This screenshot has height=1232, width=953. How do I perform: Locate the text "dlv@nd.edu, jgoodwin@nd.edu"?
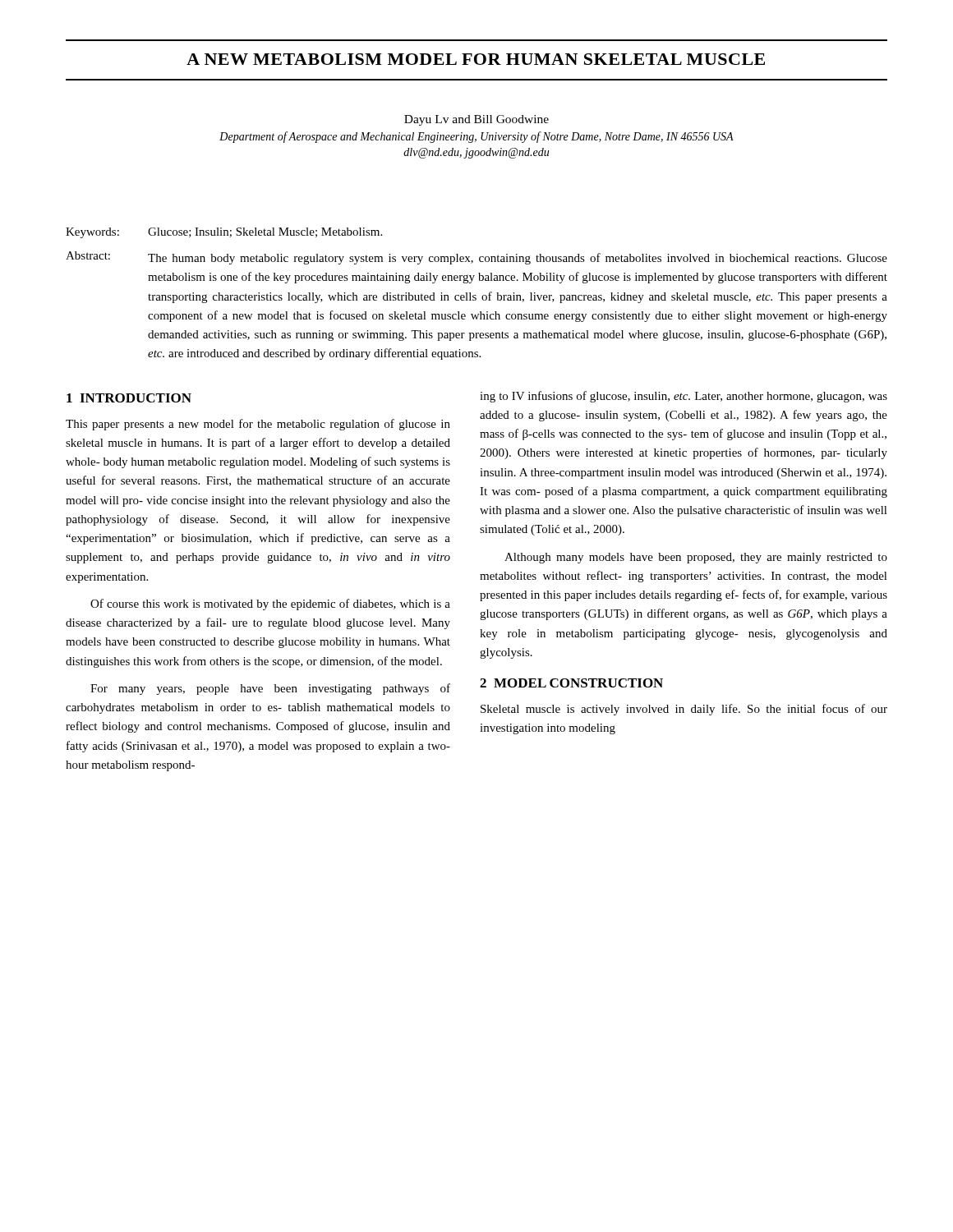click(476, 152)
